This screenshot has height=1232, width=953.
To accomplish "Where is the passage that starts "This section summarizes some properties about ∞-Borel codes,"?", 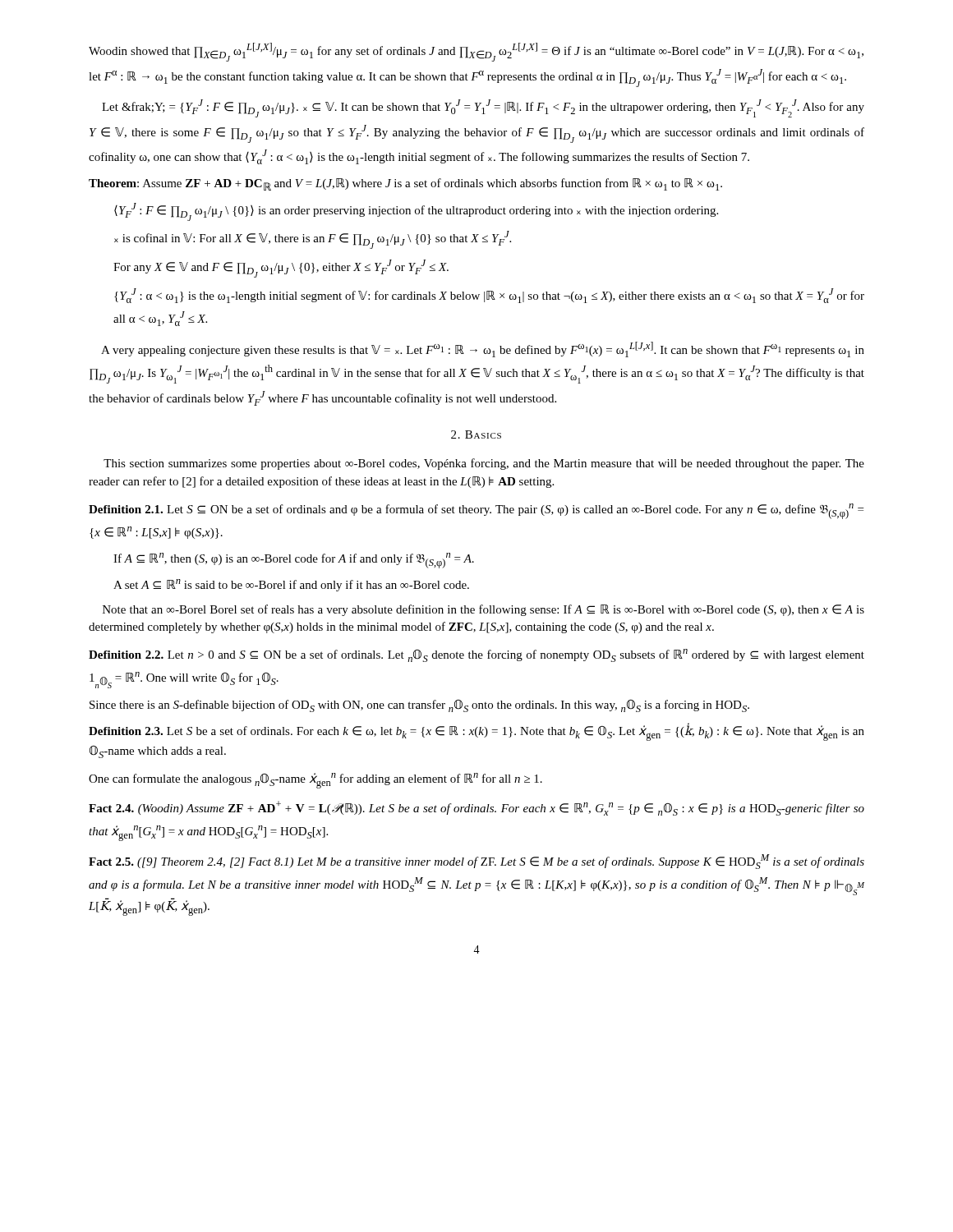I will pos(476,472).
